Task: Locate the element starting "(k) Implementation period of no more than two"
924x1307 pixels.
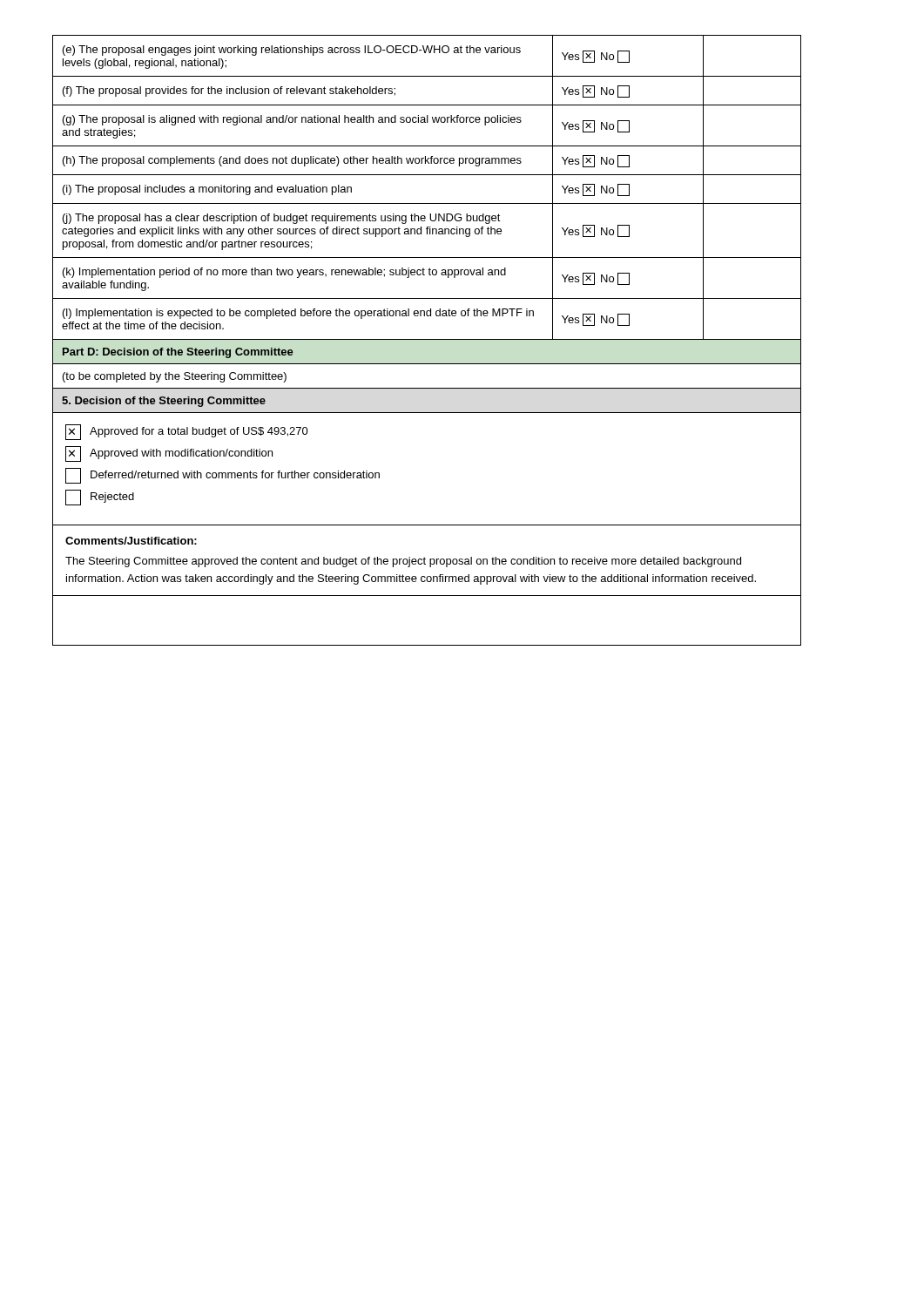Action: pos(284,278)
